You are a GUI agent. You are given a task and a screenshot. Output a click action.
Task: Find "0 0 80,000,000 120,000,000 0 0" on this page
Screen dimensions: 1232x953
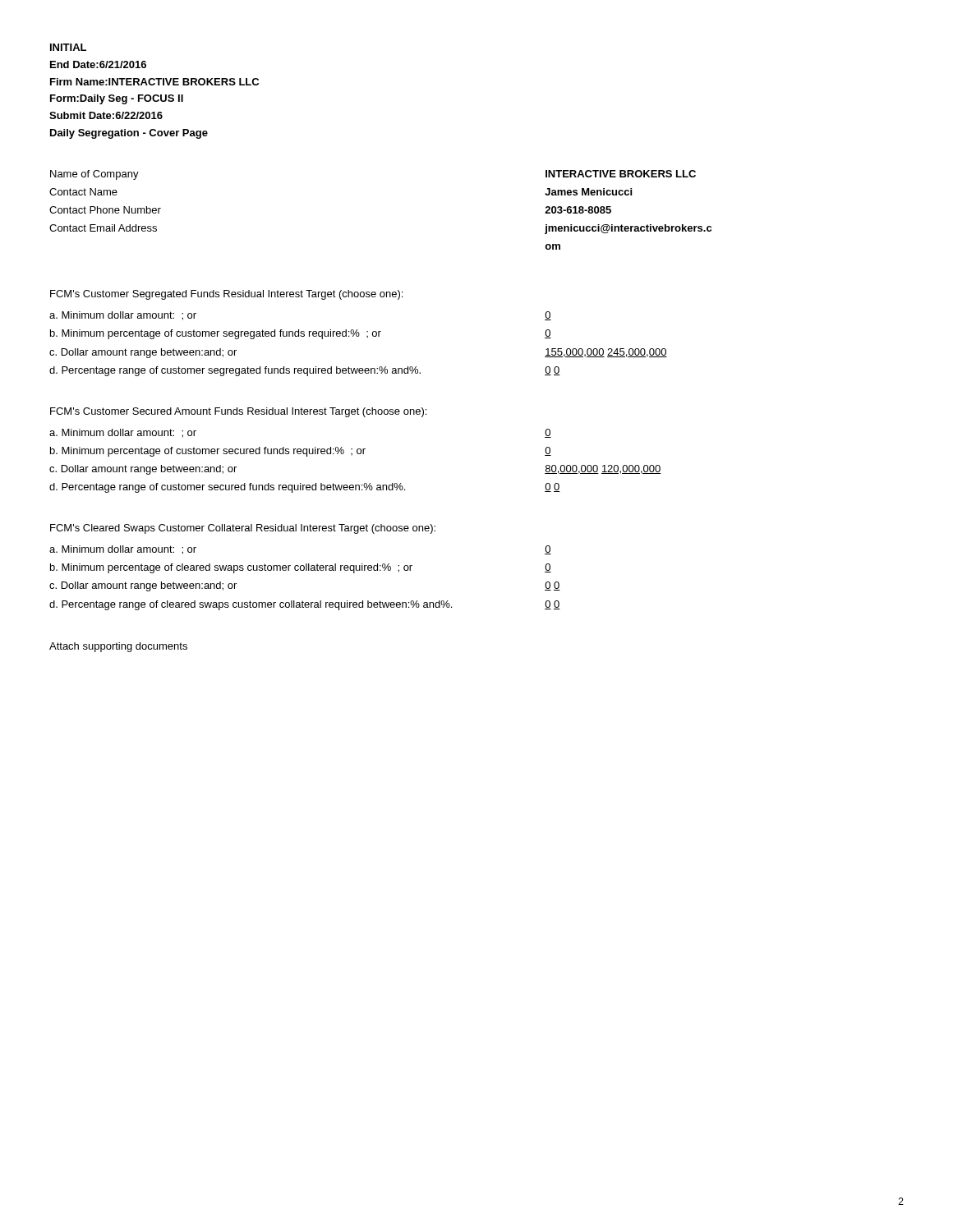pyautogui.click(x=548, y=433)
